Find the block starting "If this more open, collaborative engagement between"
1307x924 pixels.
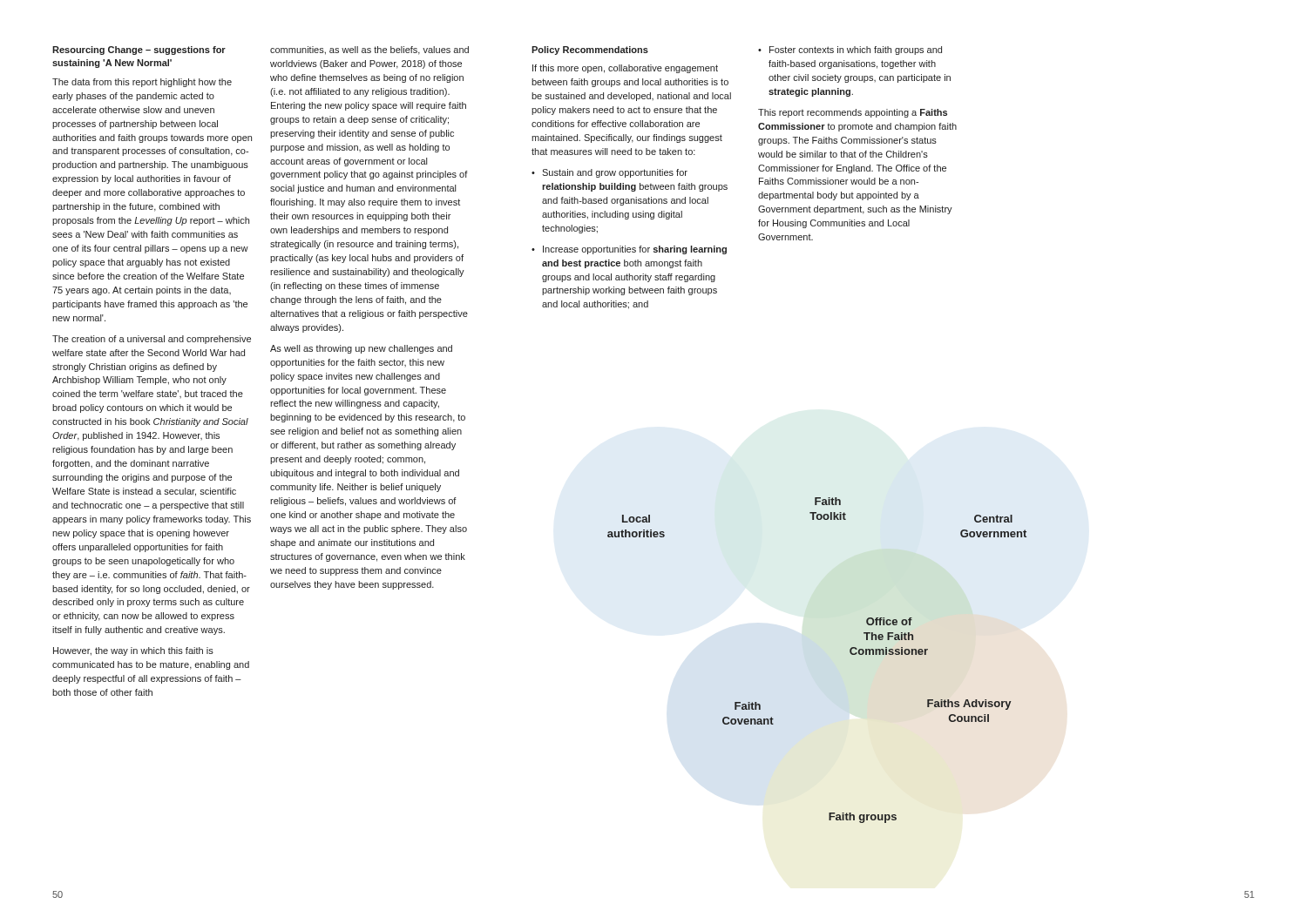pyautogui.click(x=632, y=111)
